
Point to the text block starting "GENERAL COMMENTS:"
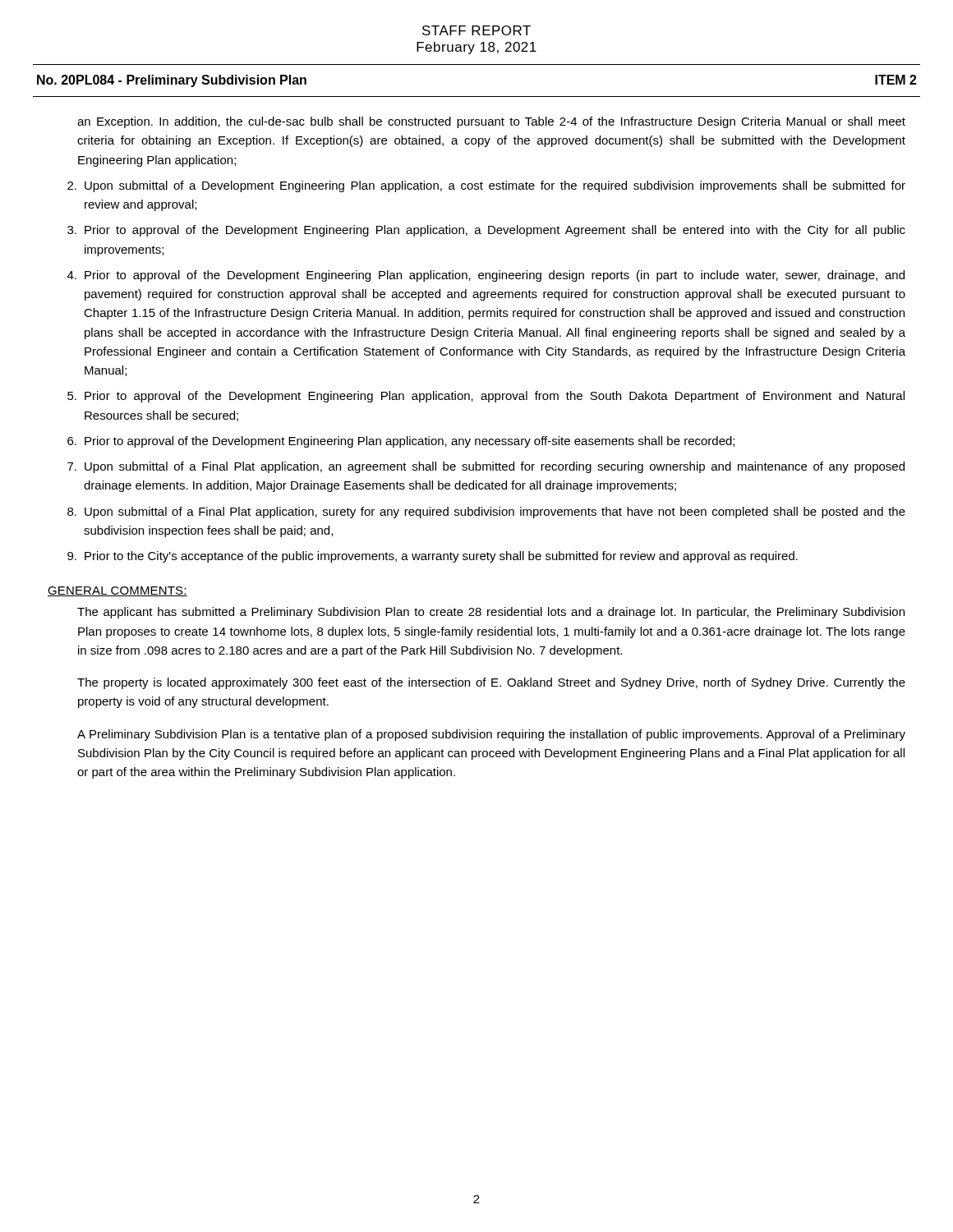pos(117,590)
